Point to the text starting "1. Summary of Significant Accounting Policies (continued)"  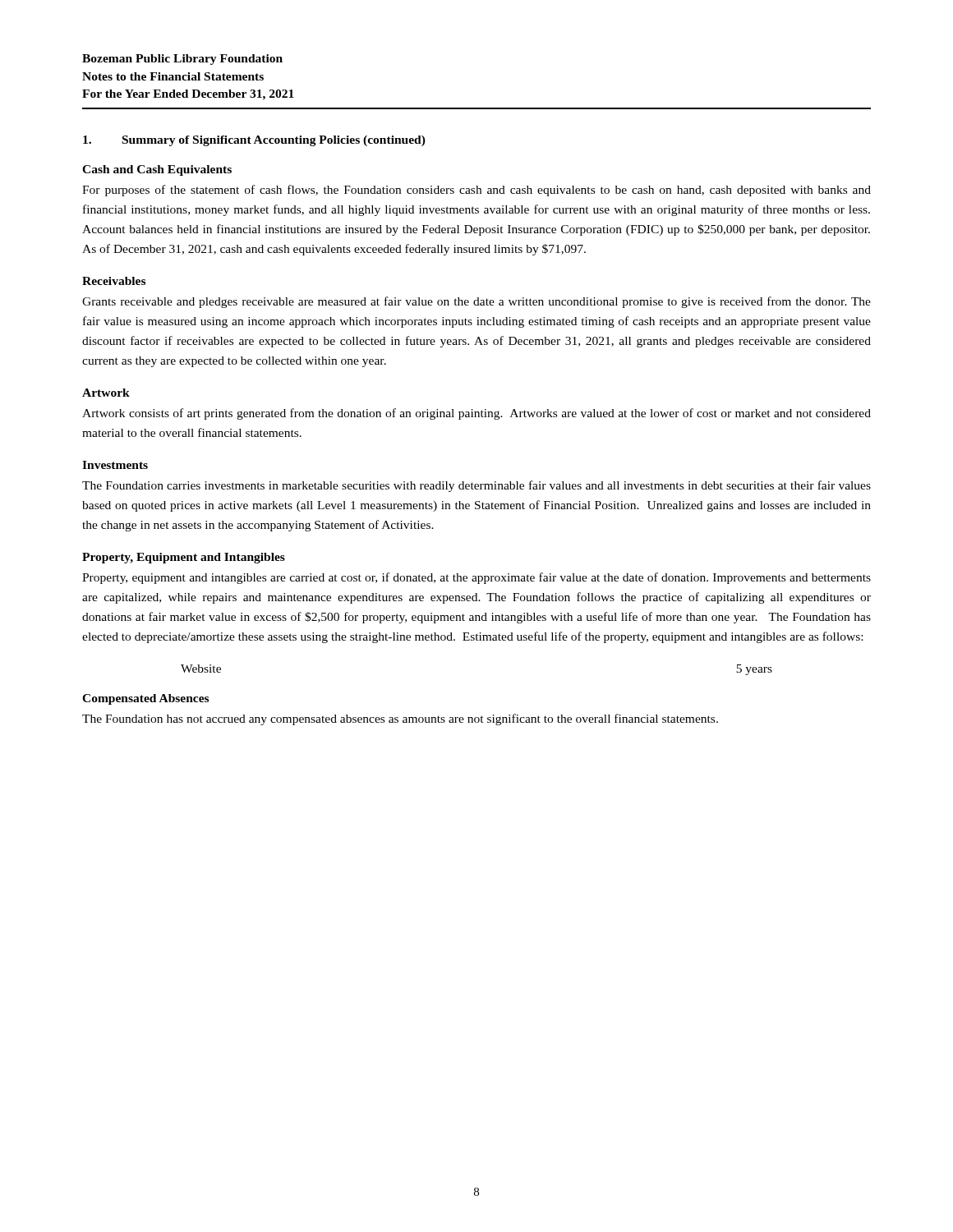pos(254,140)
